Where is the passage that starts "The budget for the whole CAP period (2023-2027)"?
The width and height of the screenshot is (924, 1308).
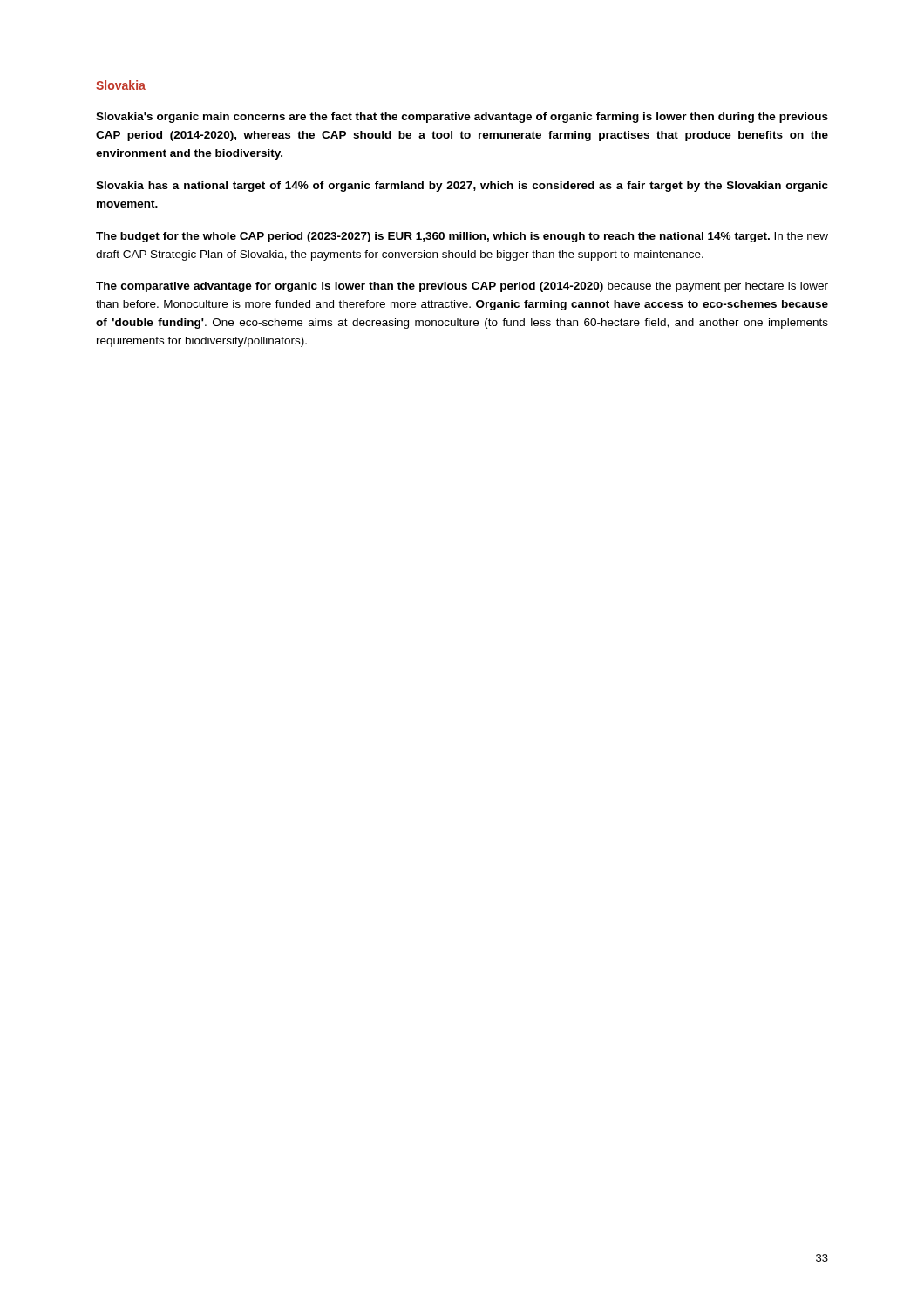[x=462, y=245]
